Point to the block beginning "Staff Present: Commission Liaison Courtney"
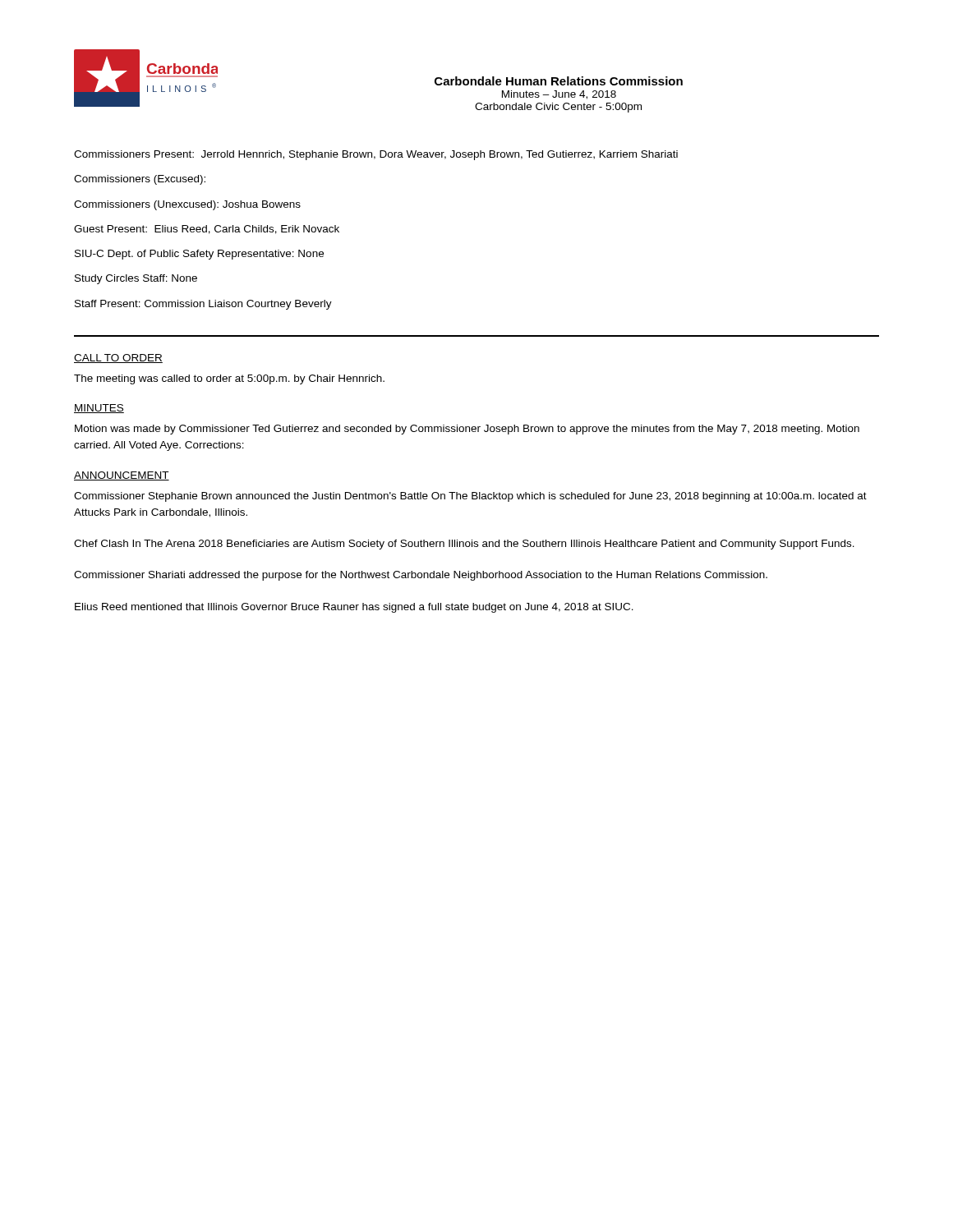Viewport: 953px width, 1232px height. (x=203, y=303)
